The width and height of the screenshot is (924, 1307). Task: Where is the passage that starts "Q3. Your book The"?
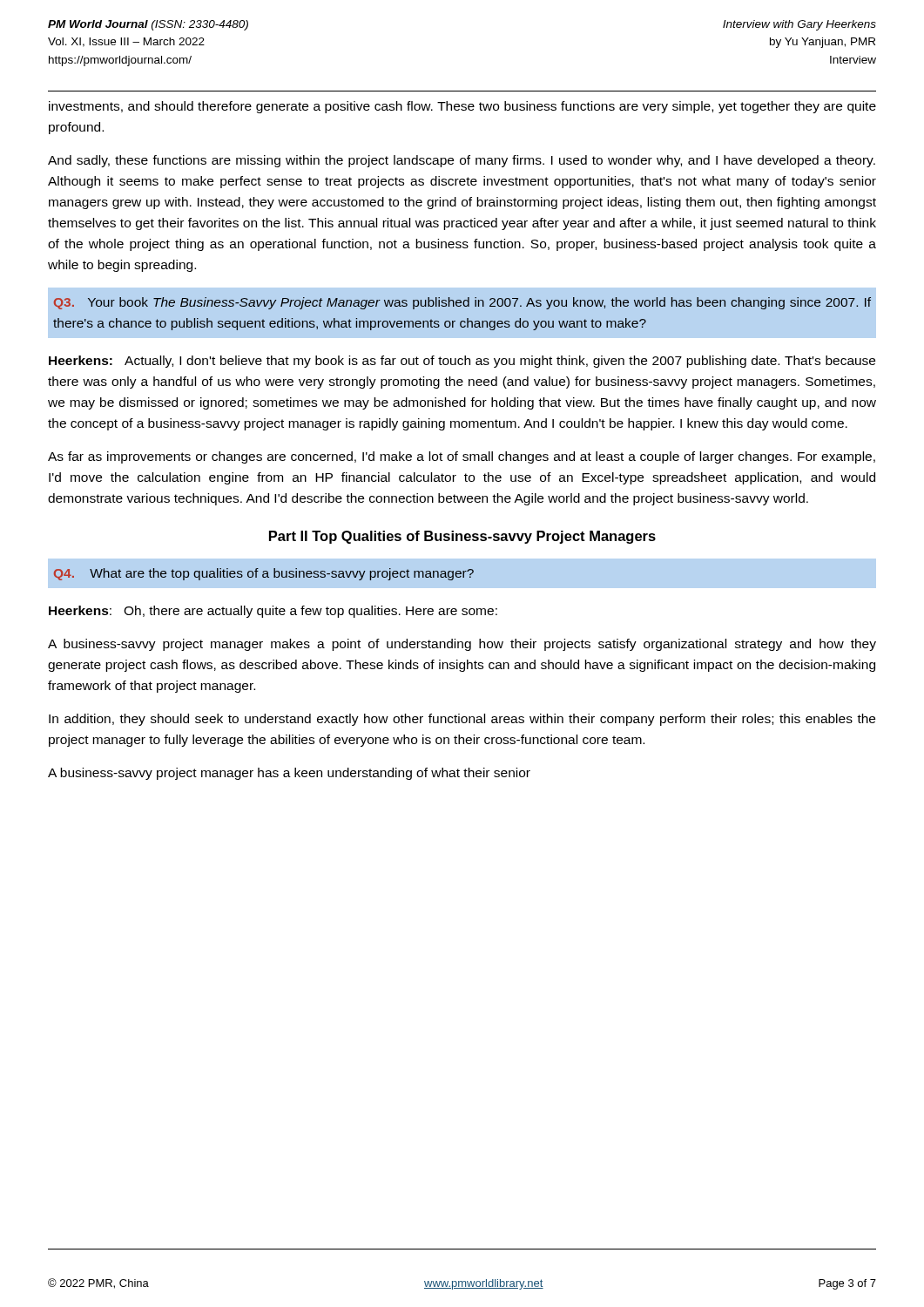pyautogui.click(x=462, y=313)
